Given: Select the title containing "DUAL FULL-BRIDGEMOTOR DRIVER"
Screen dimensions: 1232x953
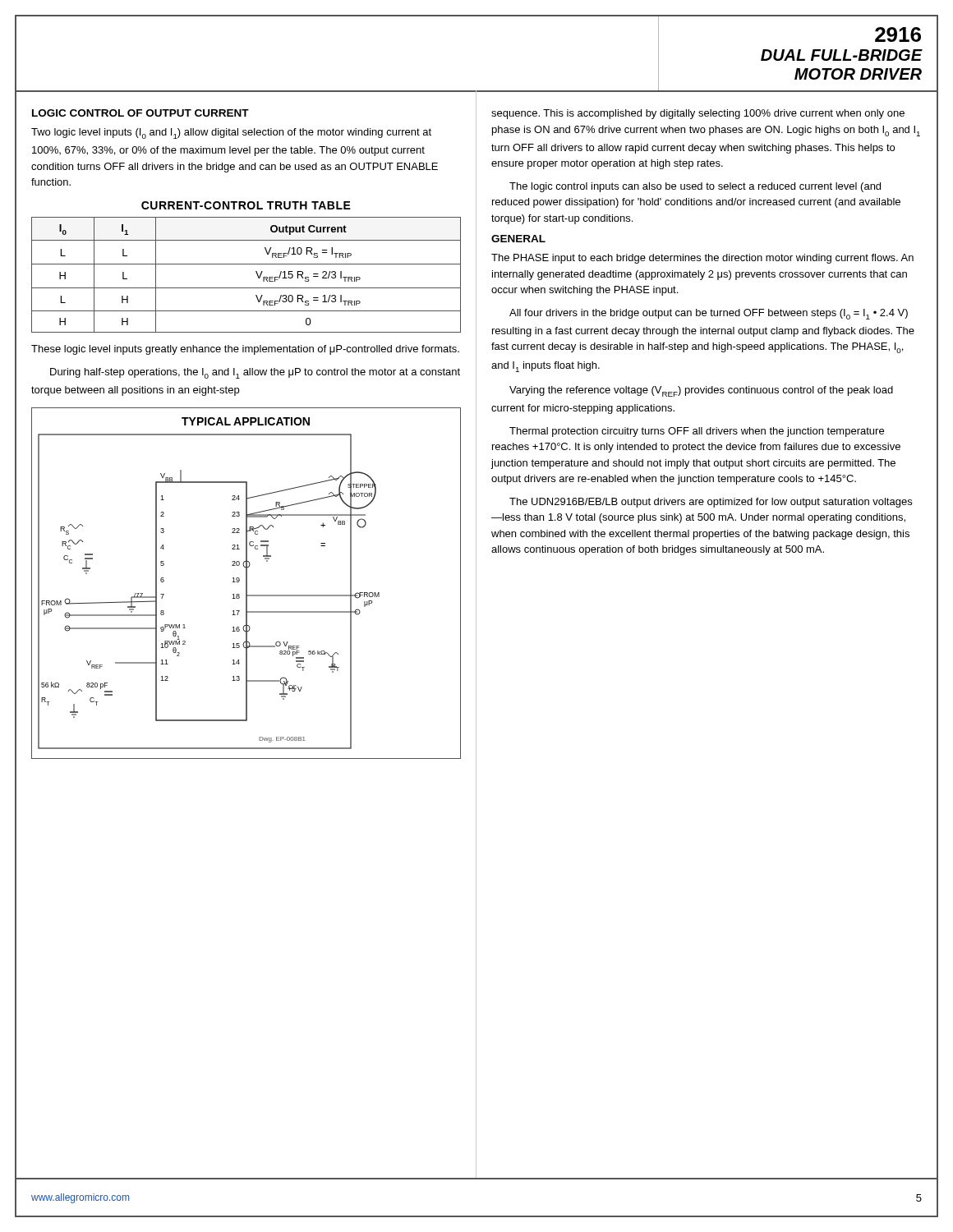Looking at the screenshot, I should click(841, 65).
